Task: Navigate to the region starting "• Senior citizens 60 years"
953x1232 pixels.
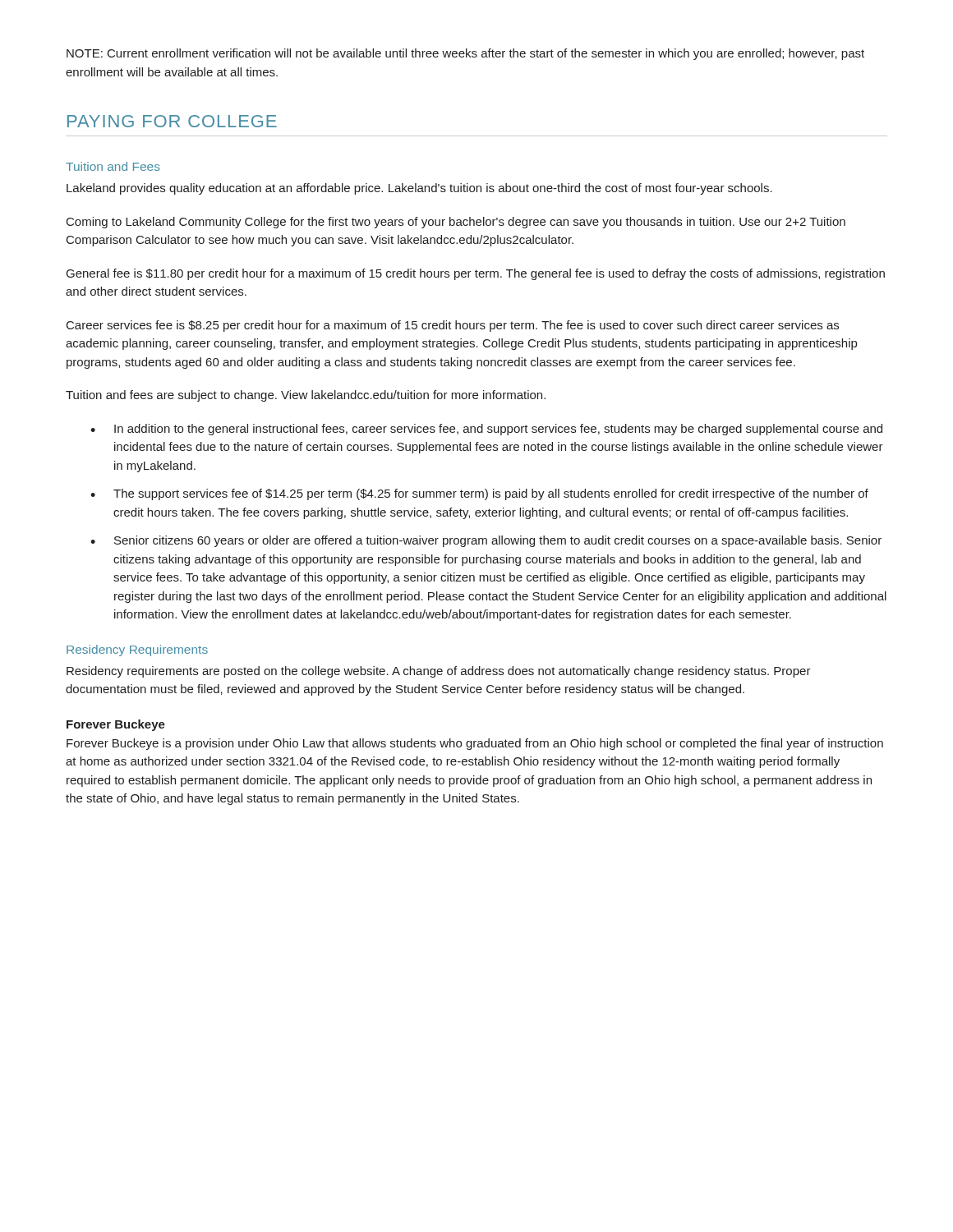Action: [x=489, y=578]
